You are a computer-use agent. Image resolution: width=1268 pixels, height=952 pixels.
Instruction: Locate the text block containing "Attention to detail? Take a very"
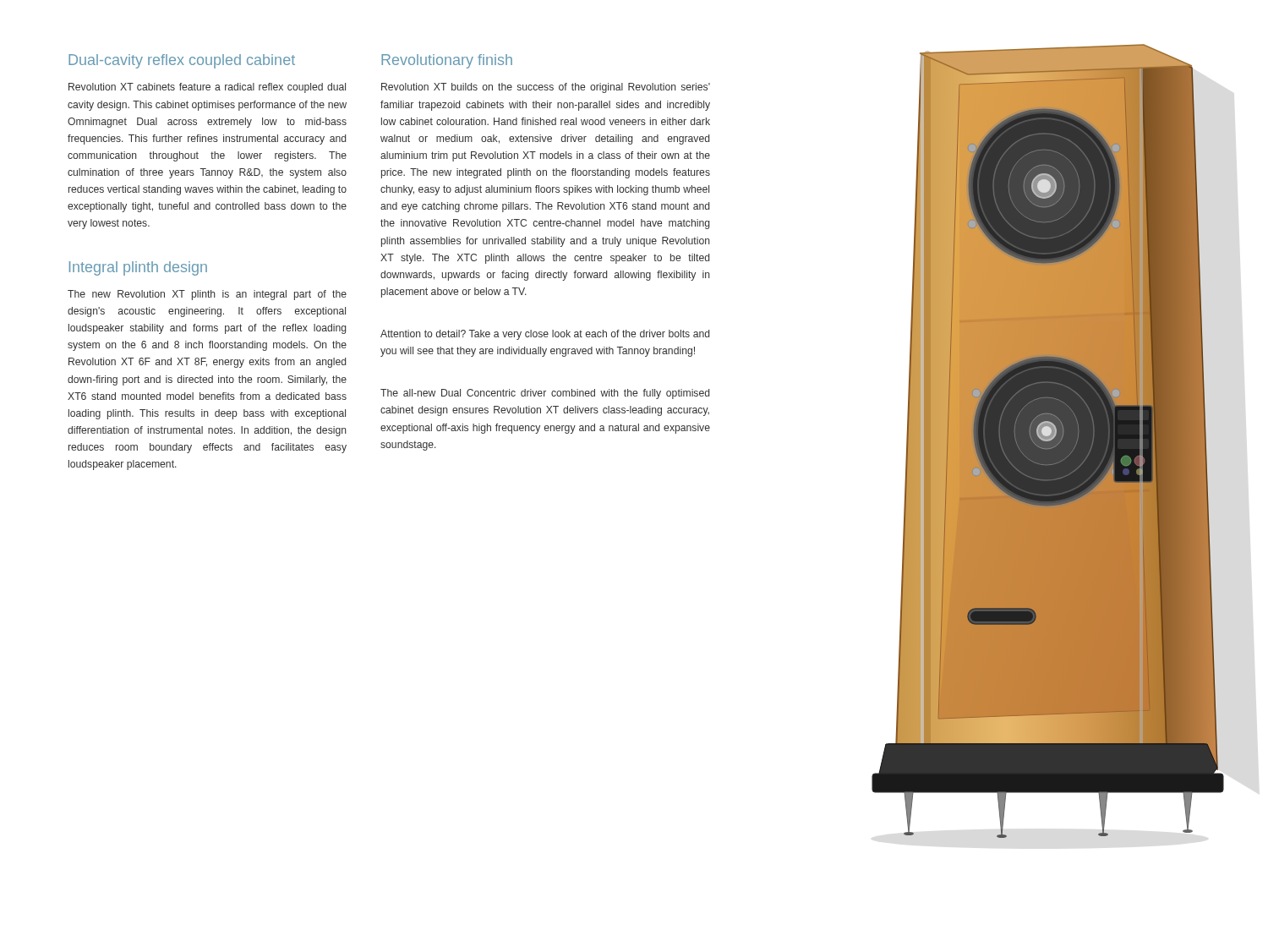(x=545, y=342)
